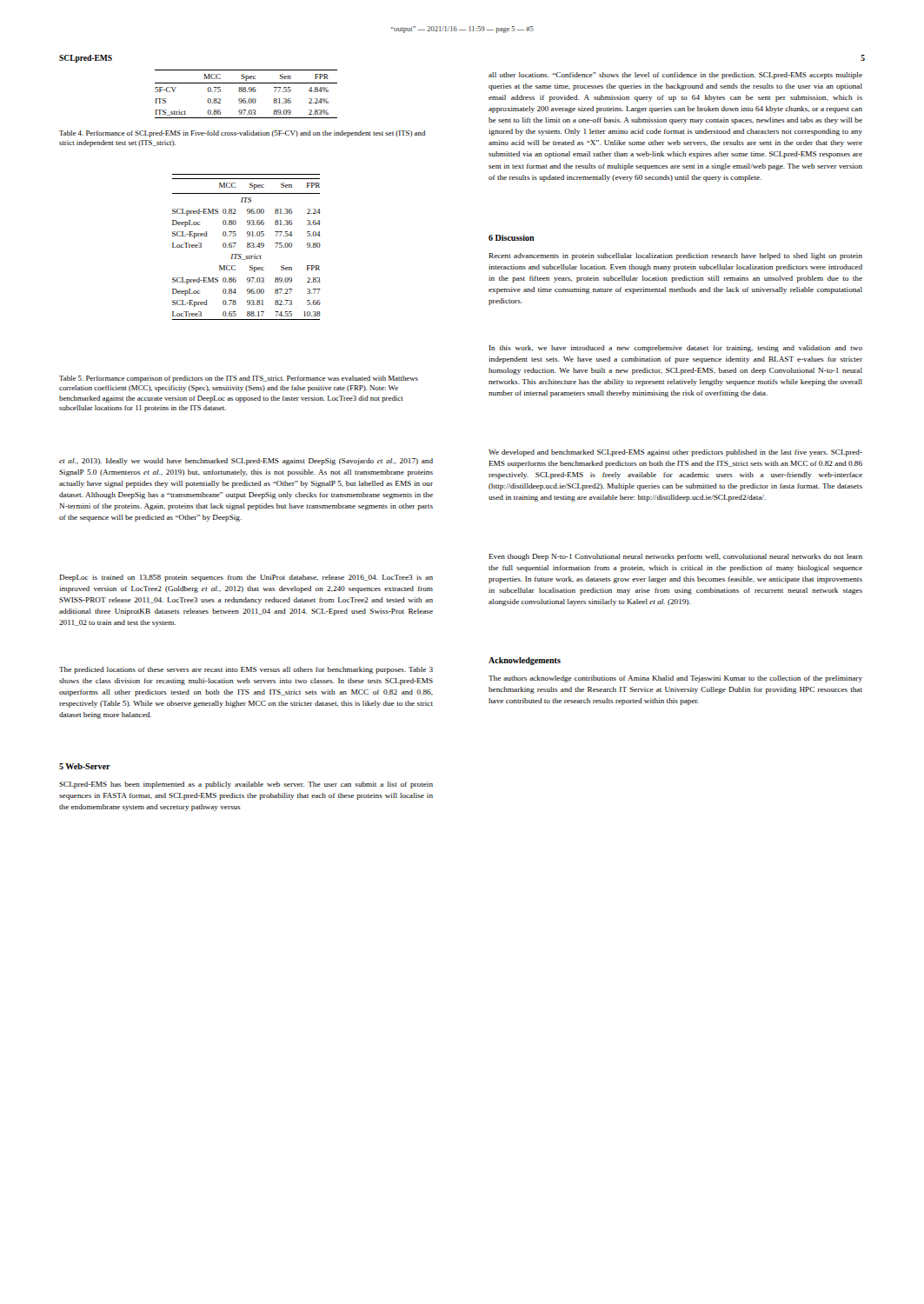Locate the text block that says "Even though Deep N-to-1 Convolutional neural networks"
The image size is (924, 1304).
[675, 579]
